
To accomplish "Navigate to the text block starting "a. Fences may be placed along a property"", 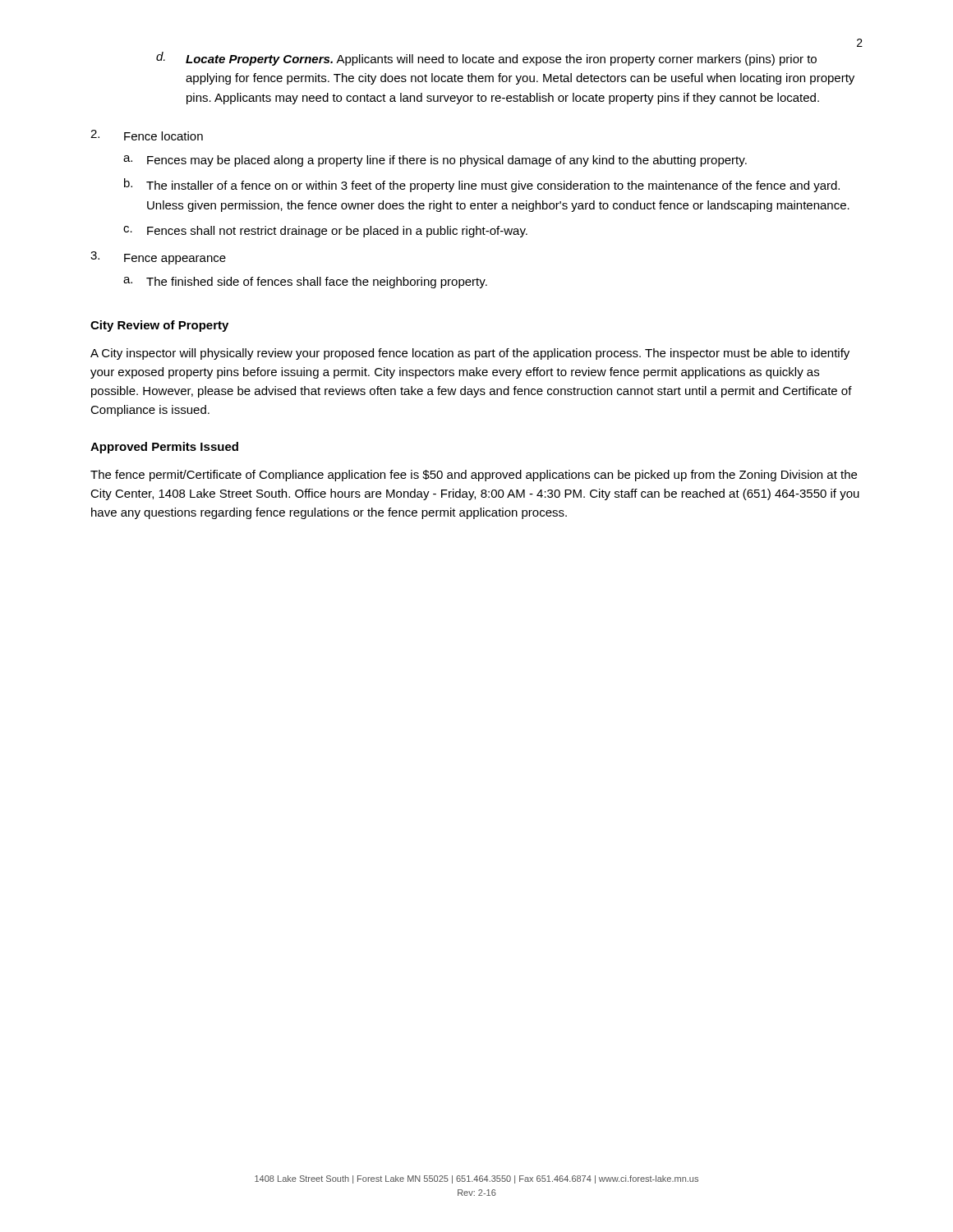I will 493,160.
